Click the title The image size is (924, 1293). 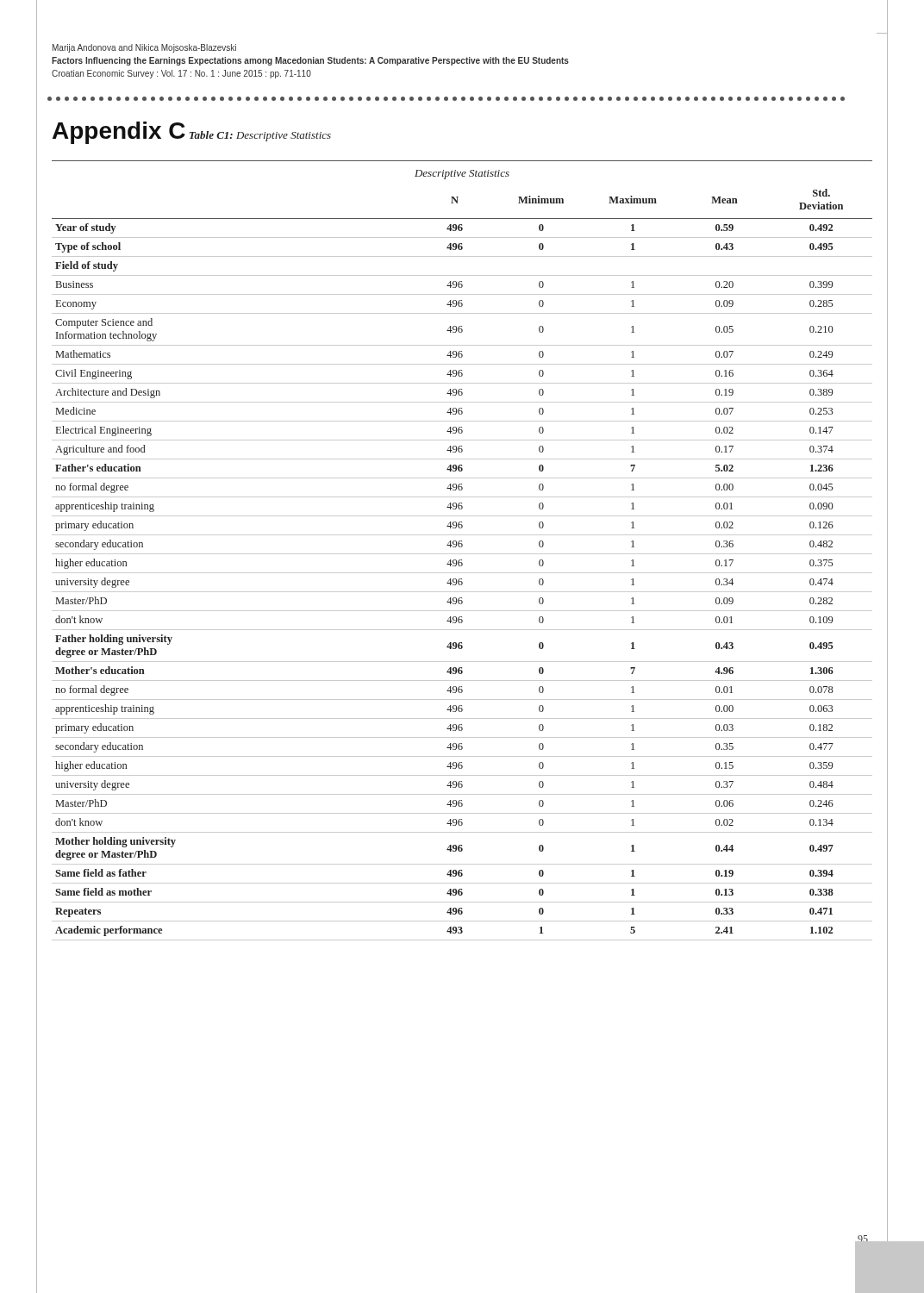[x=119, y=131]
